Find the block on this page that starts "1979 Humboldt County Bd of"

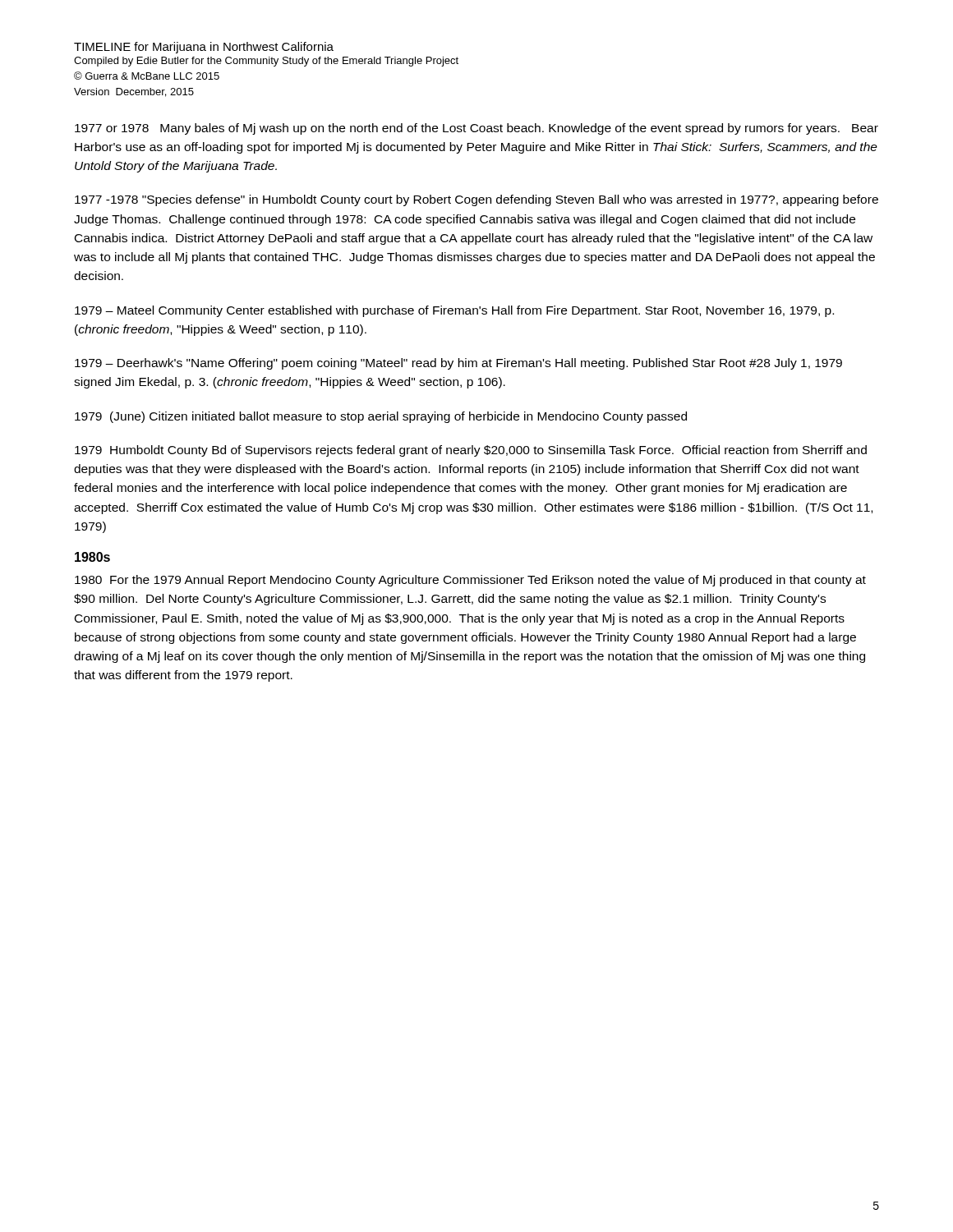474,488
